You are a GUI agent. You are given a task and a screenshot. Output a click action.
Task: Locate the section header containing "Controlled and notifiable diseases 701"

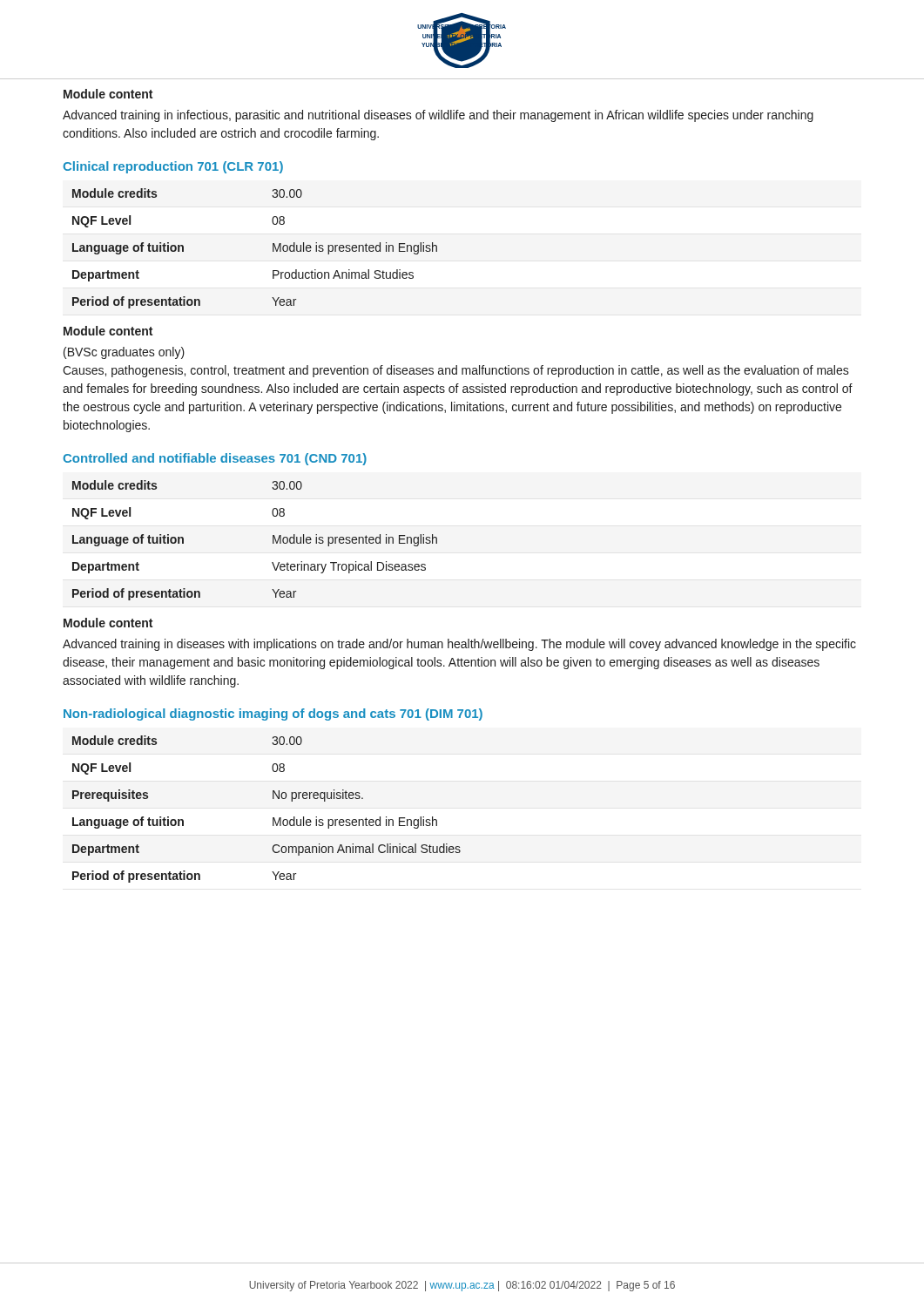pos(215,458)
